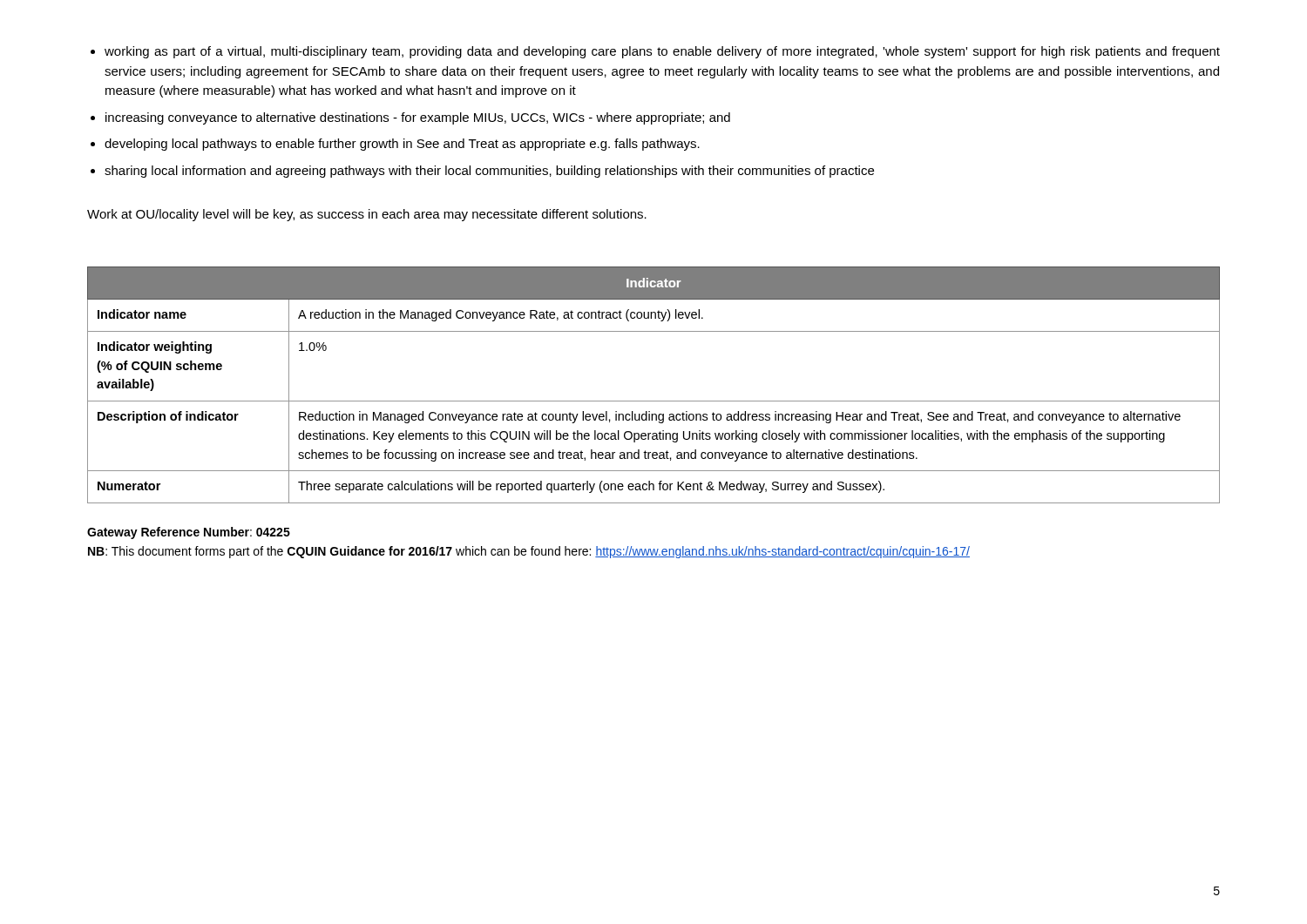Image resolution: width=1307 pixels, height=924 pixels.
Task: Find the block on this page that starts "working as part of a virtual, multi-disciplinary team,"
Action: point(662,71)
